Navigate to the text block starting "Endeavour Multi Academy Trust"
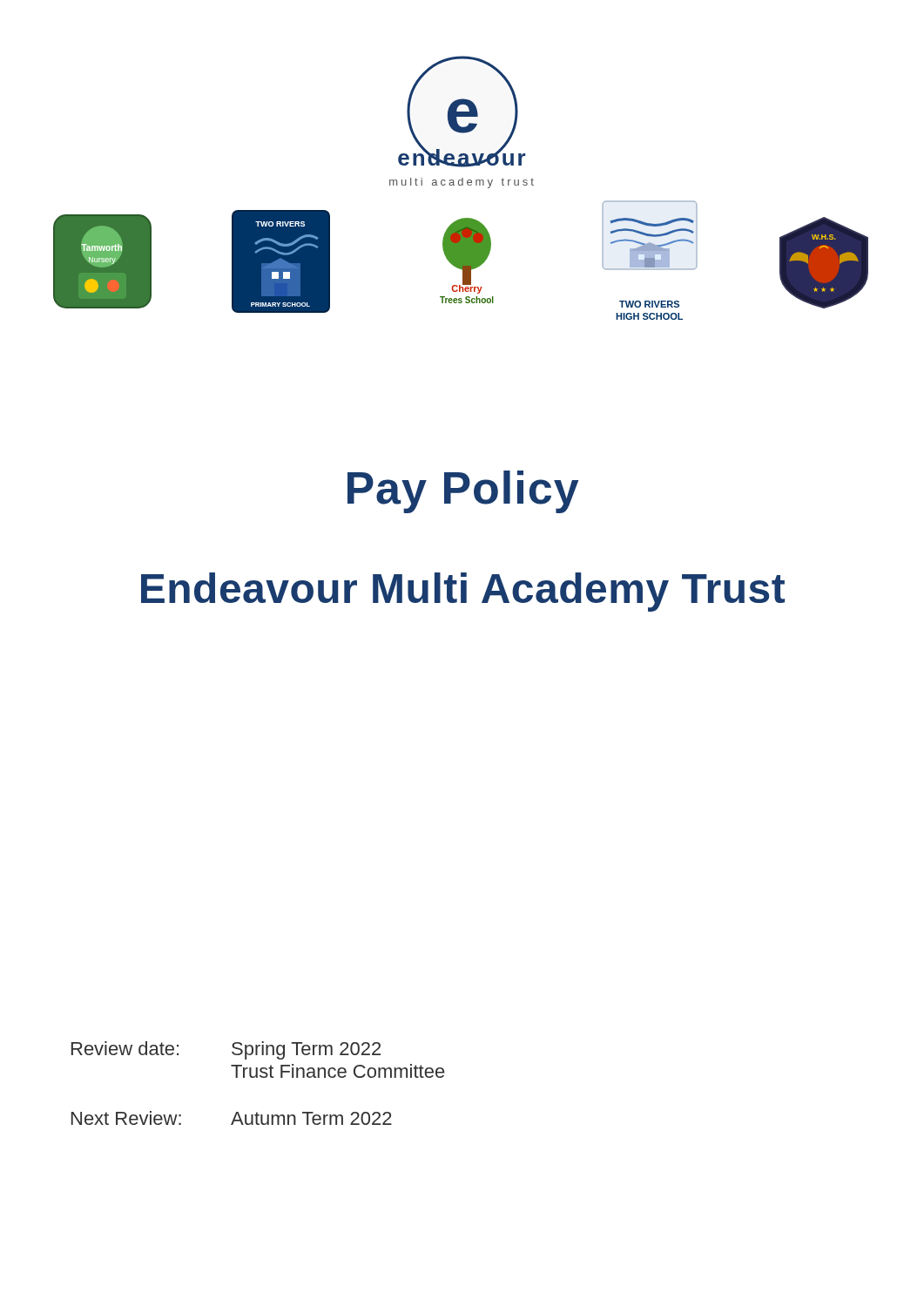Image resolution: width=924 pixels, height=1307 pixels. click(462, 589)
